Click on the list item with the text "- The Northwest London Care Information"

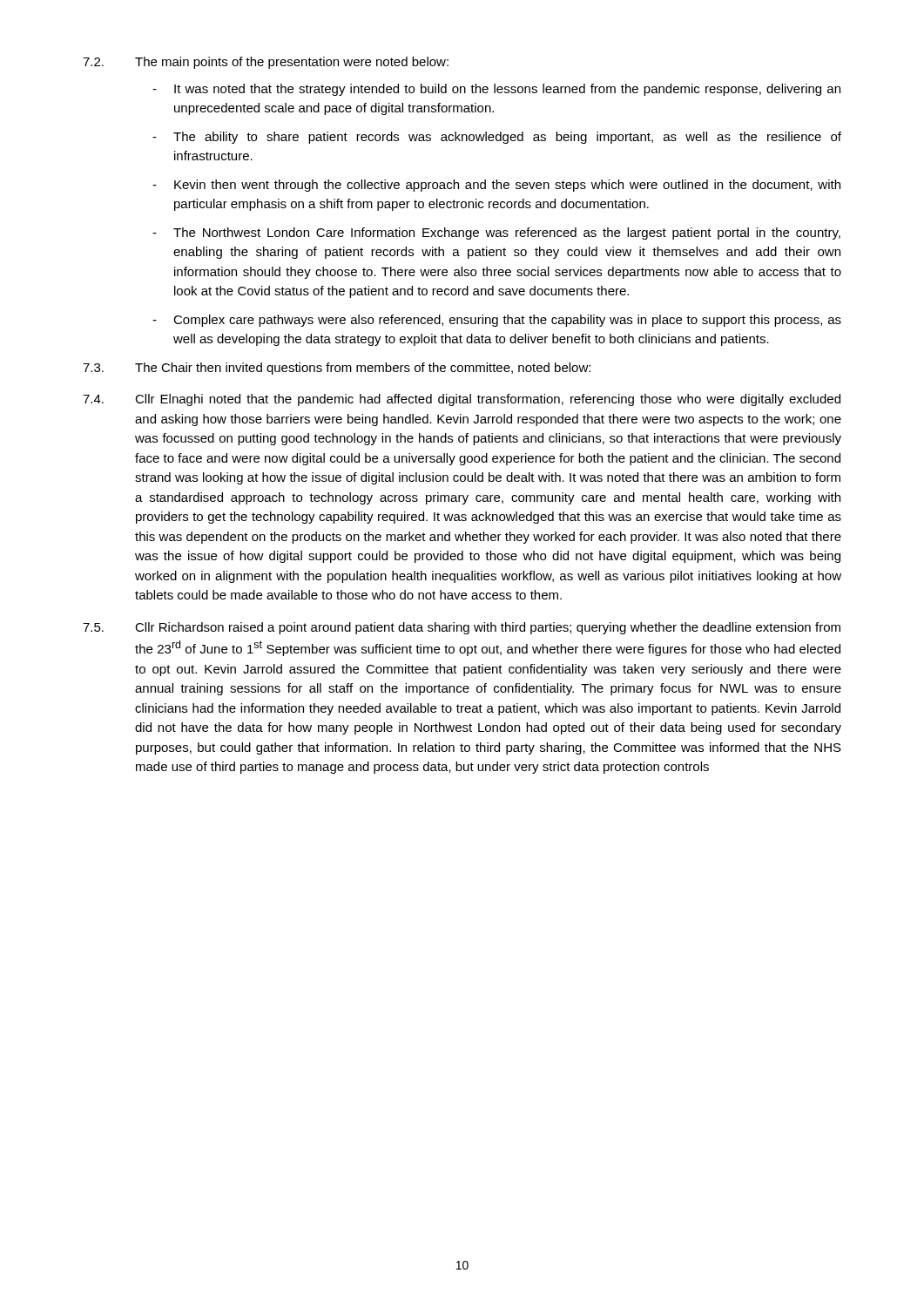[497, 262]
